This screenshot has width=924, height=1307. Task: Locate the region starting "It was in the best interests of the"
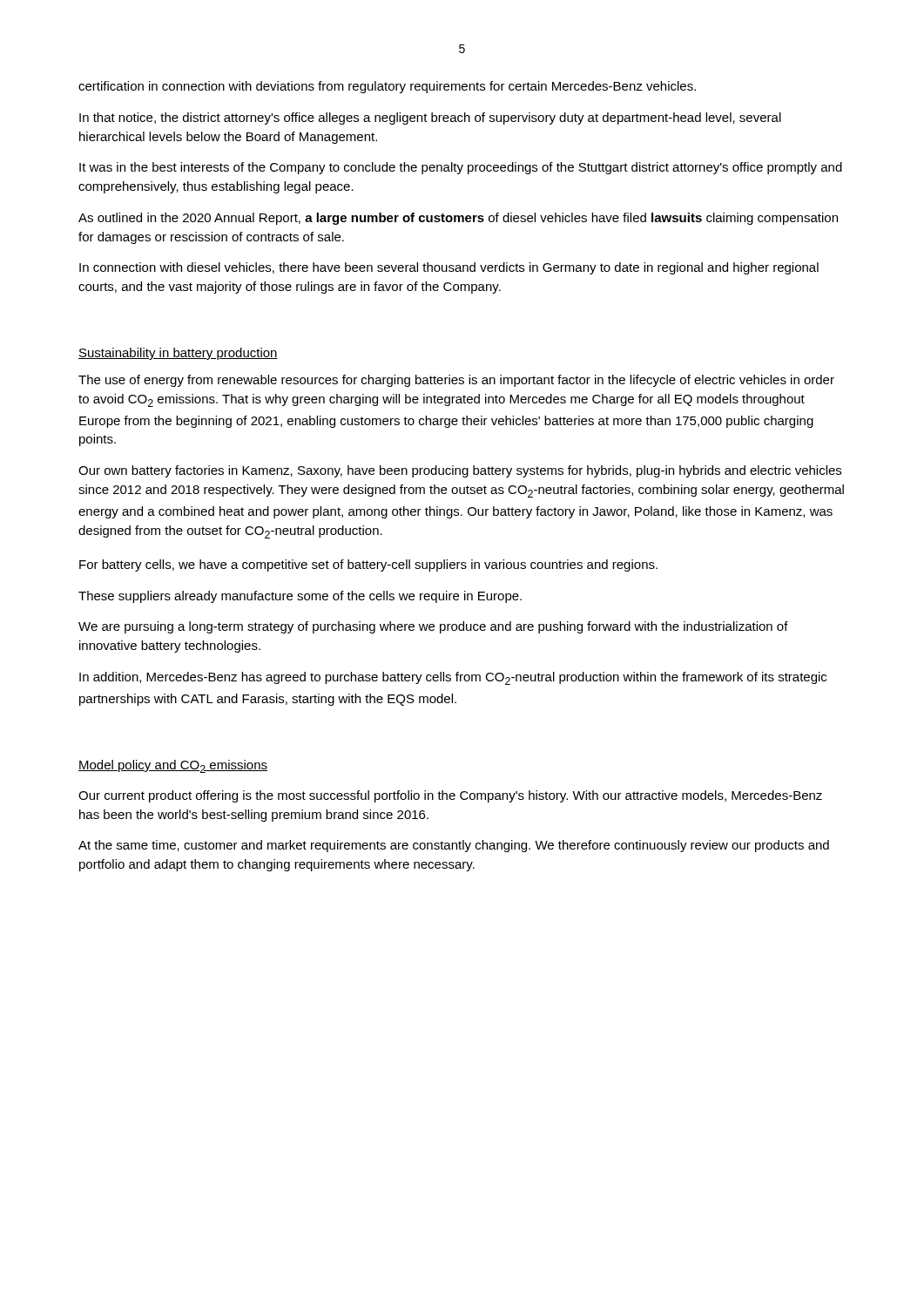pos(460,177)
